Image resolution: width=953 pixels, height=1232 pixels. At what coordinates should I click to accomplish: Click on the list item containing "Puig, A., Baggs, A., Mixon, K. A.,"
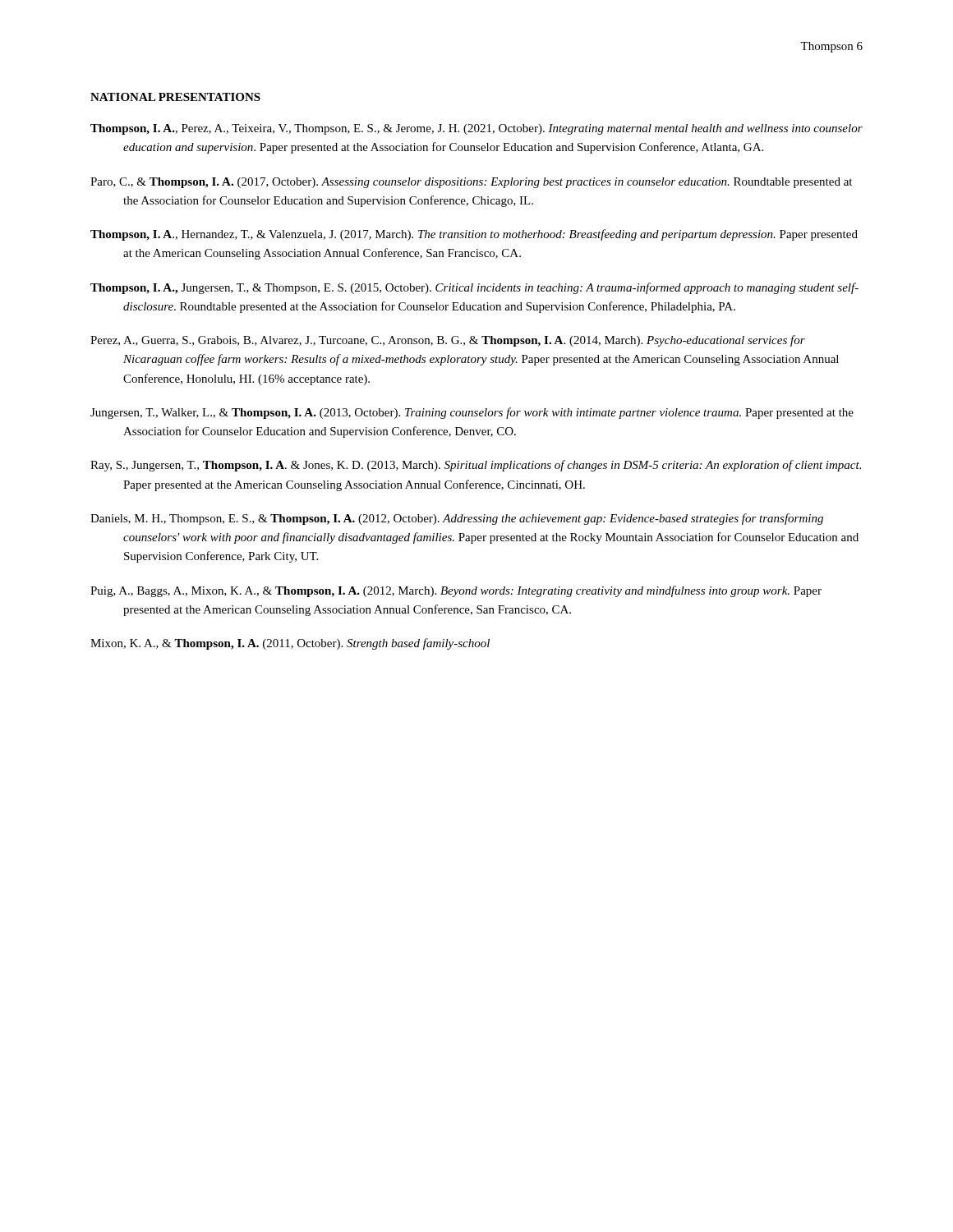point(456,600)
